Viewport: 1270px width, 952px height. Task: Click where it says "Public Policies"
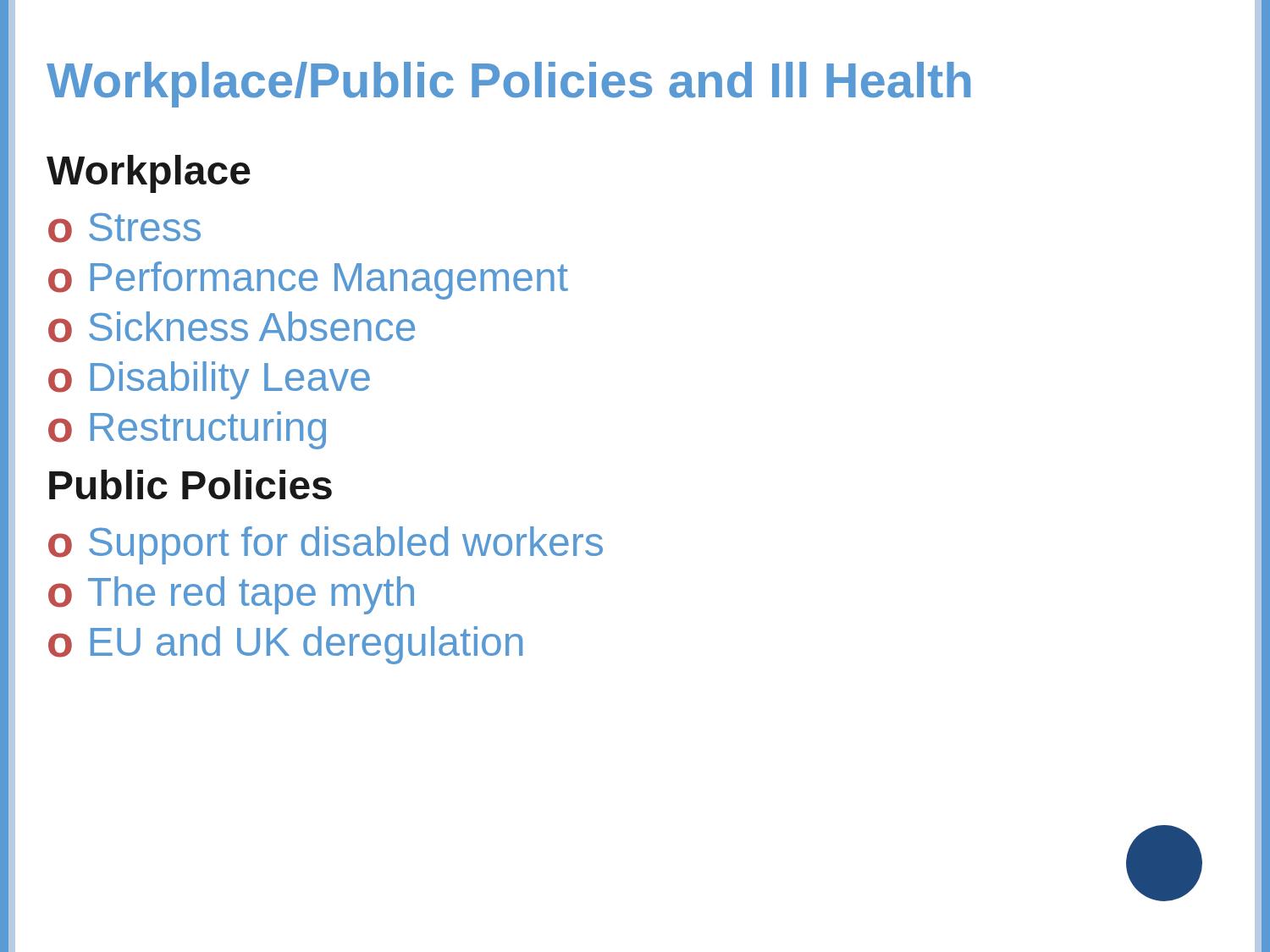190,485
